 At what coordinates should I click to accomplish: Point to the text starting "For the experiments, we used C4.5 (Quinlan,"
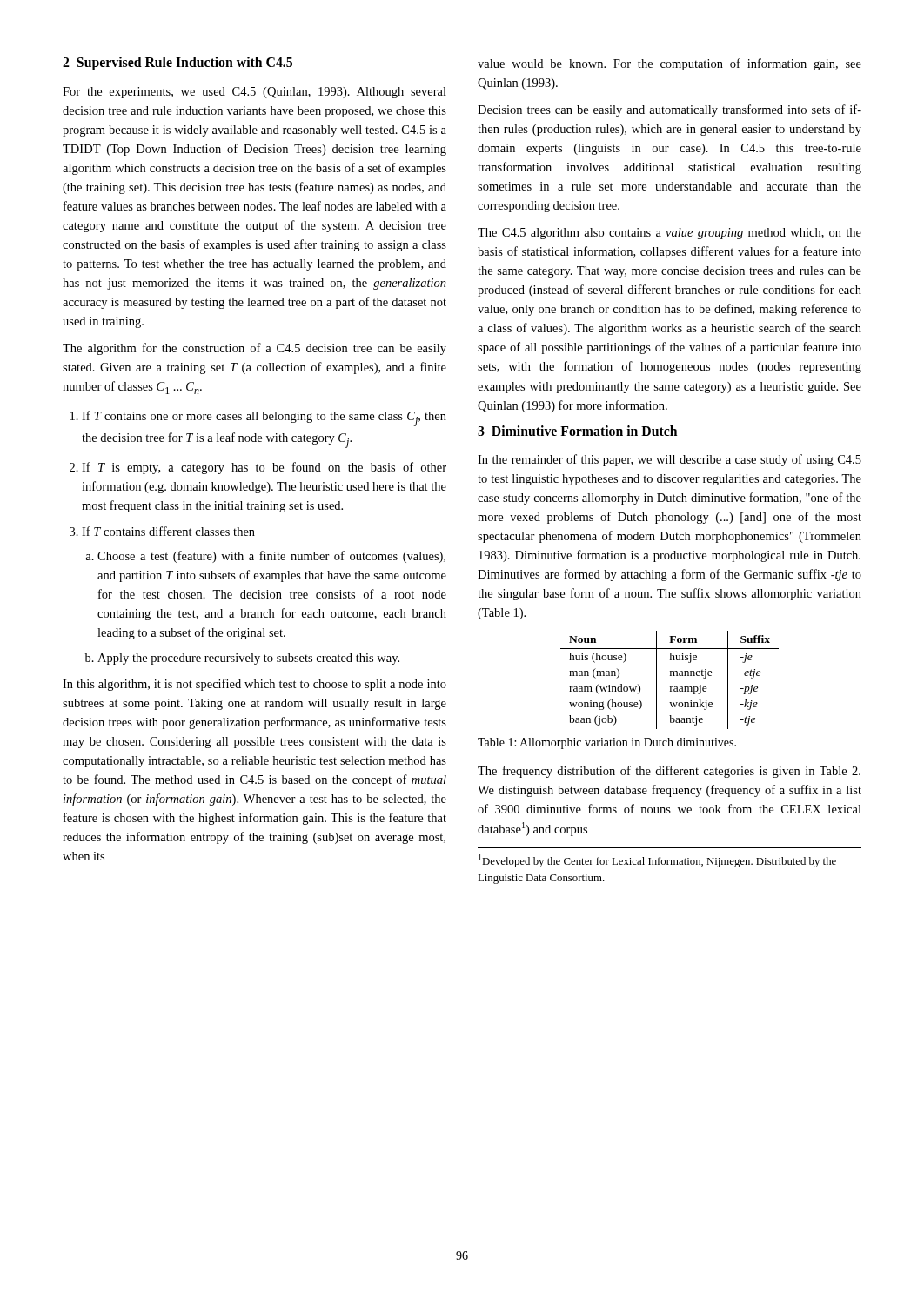[x=255, y=240]
